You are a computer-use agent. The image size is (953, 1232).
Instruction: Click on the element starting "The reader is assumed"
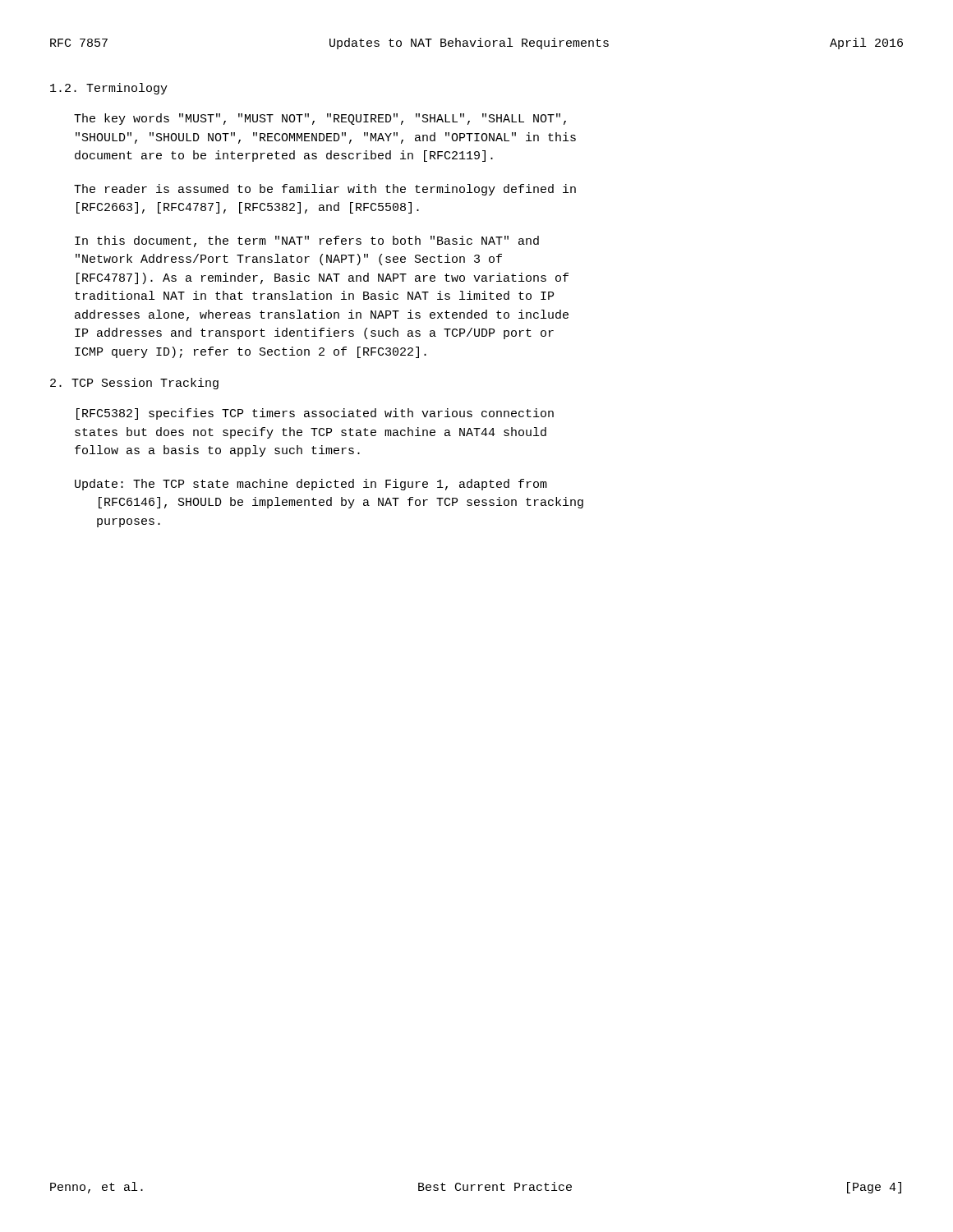325,199
